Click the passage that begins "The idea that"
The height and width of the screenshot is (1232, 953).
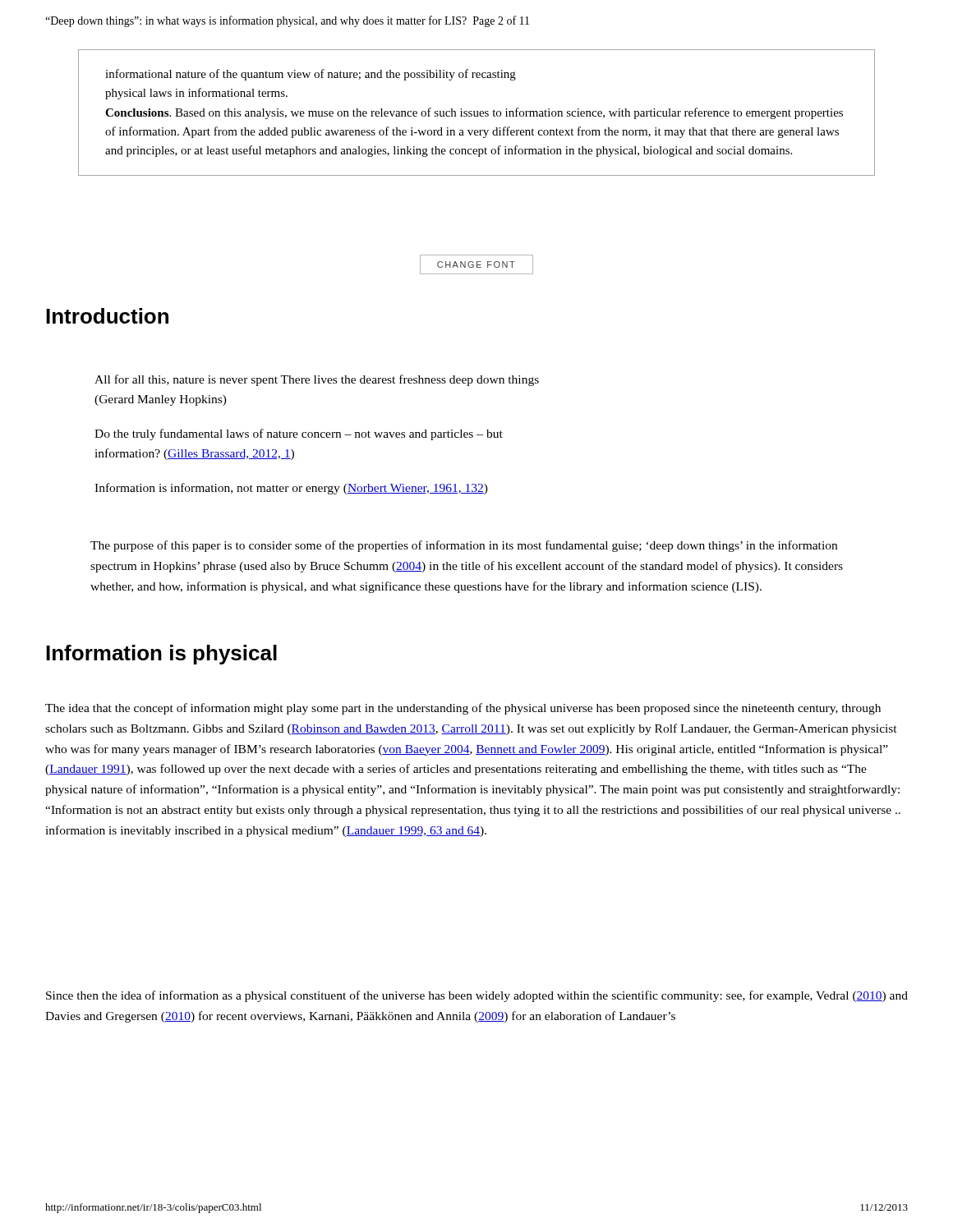(473, 769)
